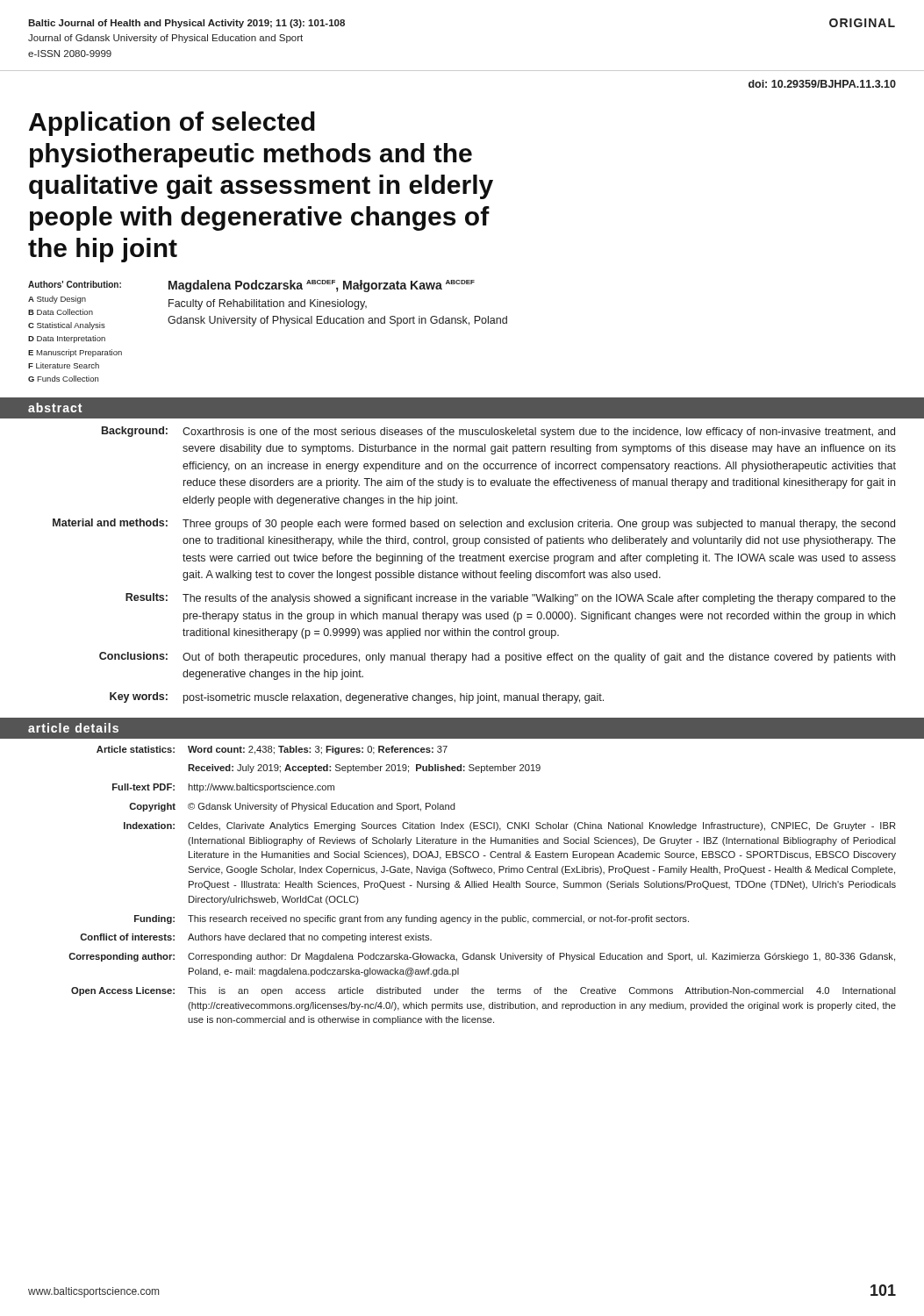Click on the text block that says "The results of the"
The width and height of the screenshot is (924, 1316).
coord(539,616)
